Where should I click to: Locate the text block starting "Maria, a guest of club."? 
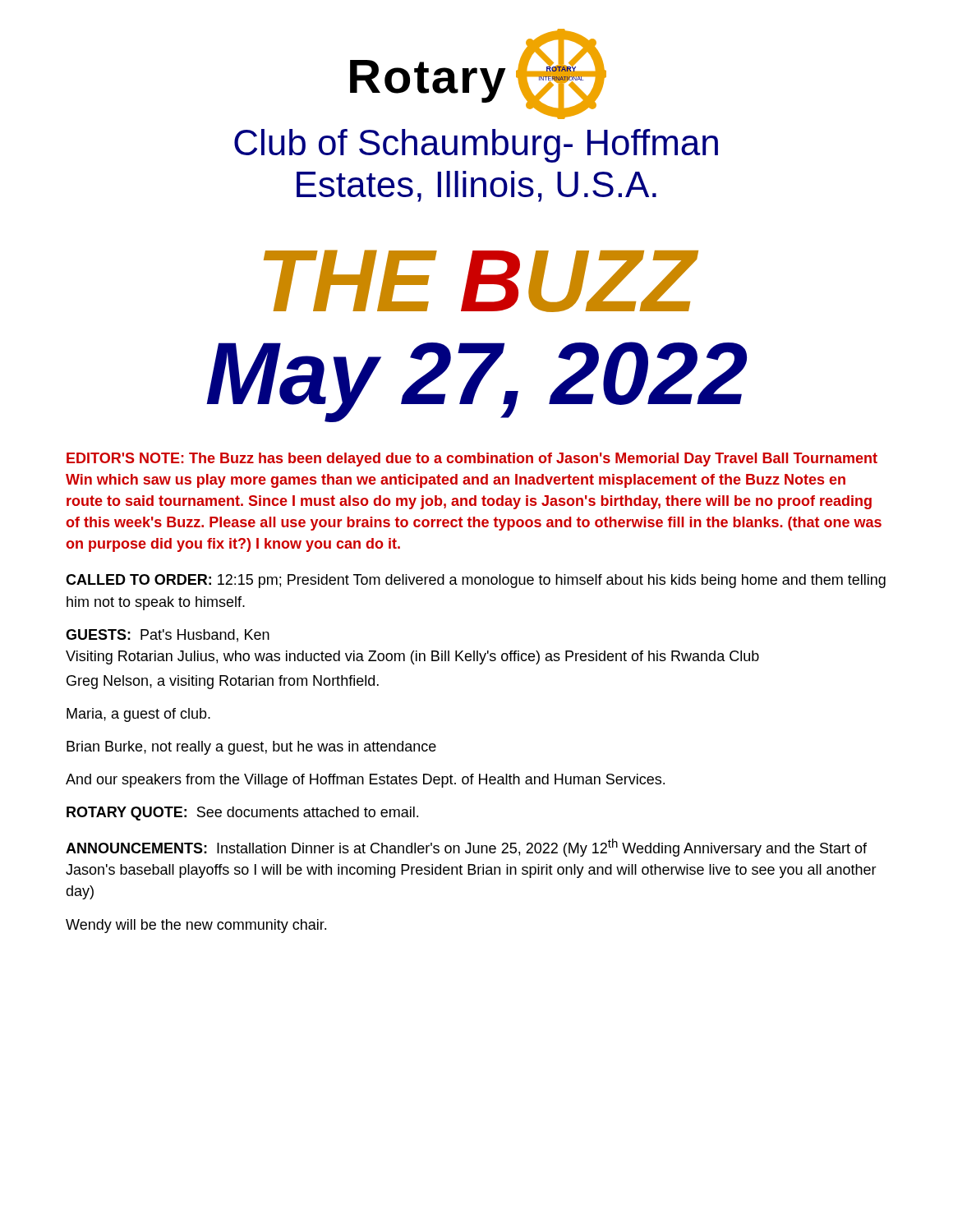[x=138, y=714]
